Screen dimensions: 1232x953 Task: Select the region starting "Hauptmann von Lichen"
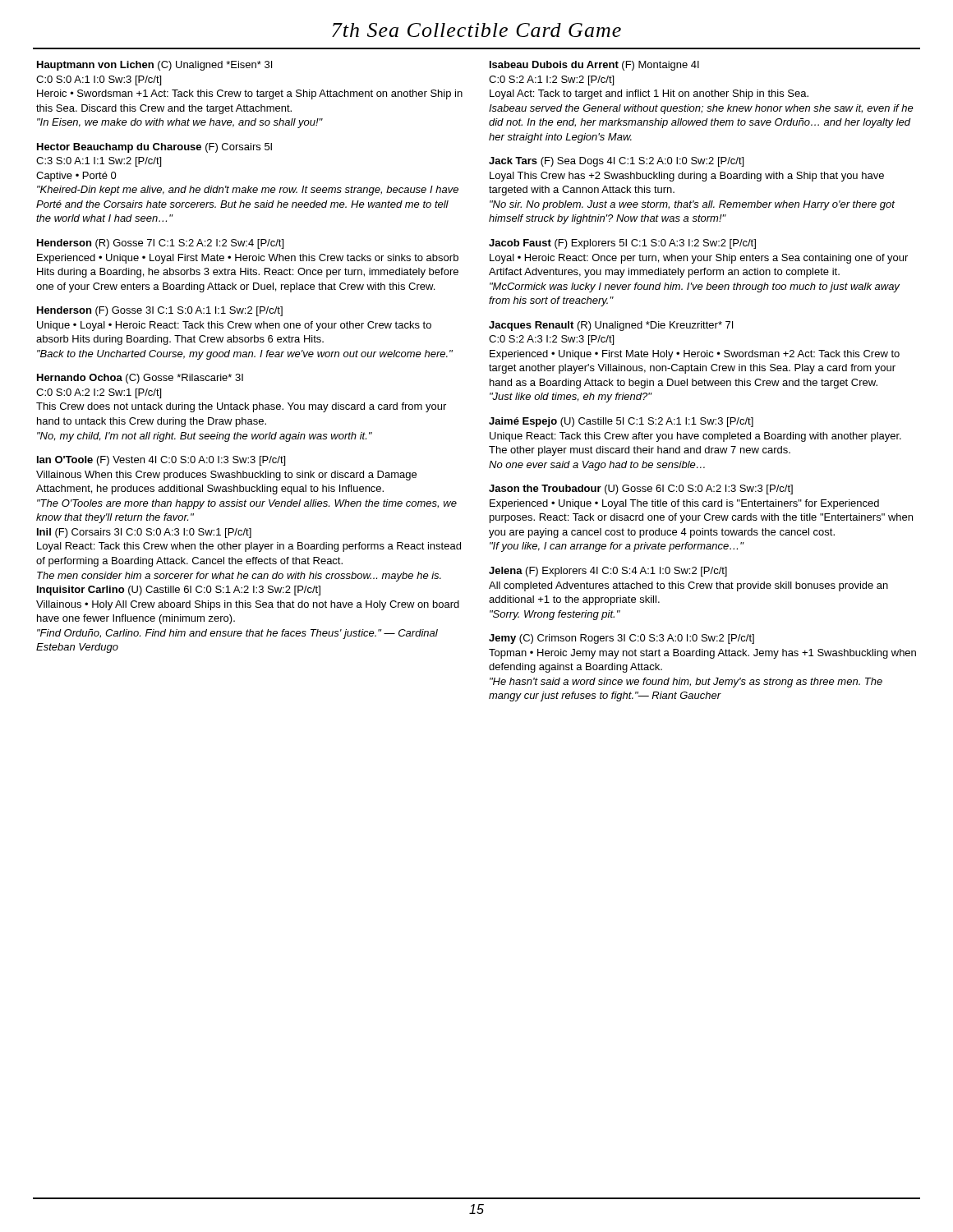click(250, 94)
